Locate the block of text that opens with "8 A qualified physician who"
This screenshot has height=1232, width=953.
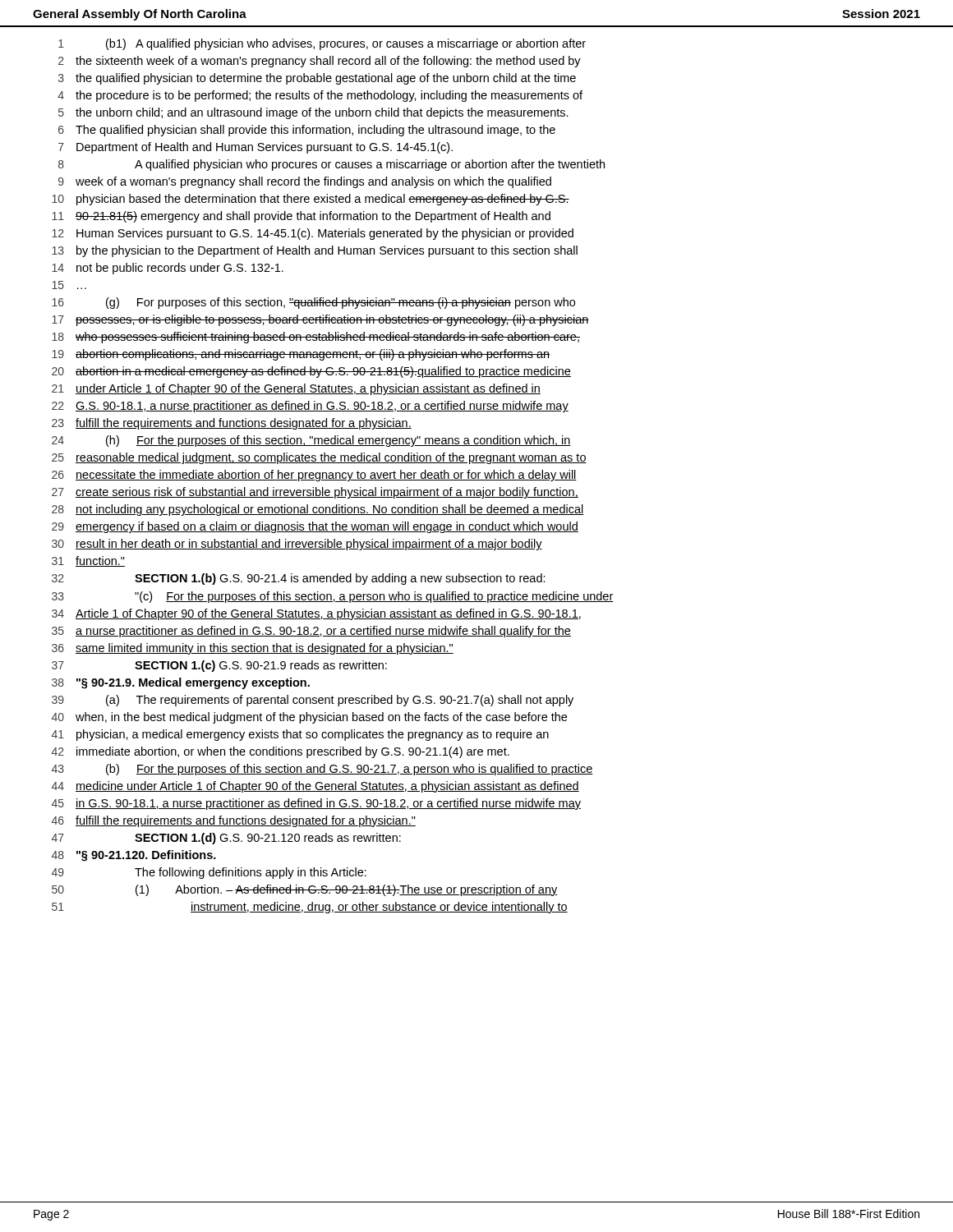pyautogui.click(x=476, y=217)
